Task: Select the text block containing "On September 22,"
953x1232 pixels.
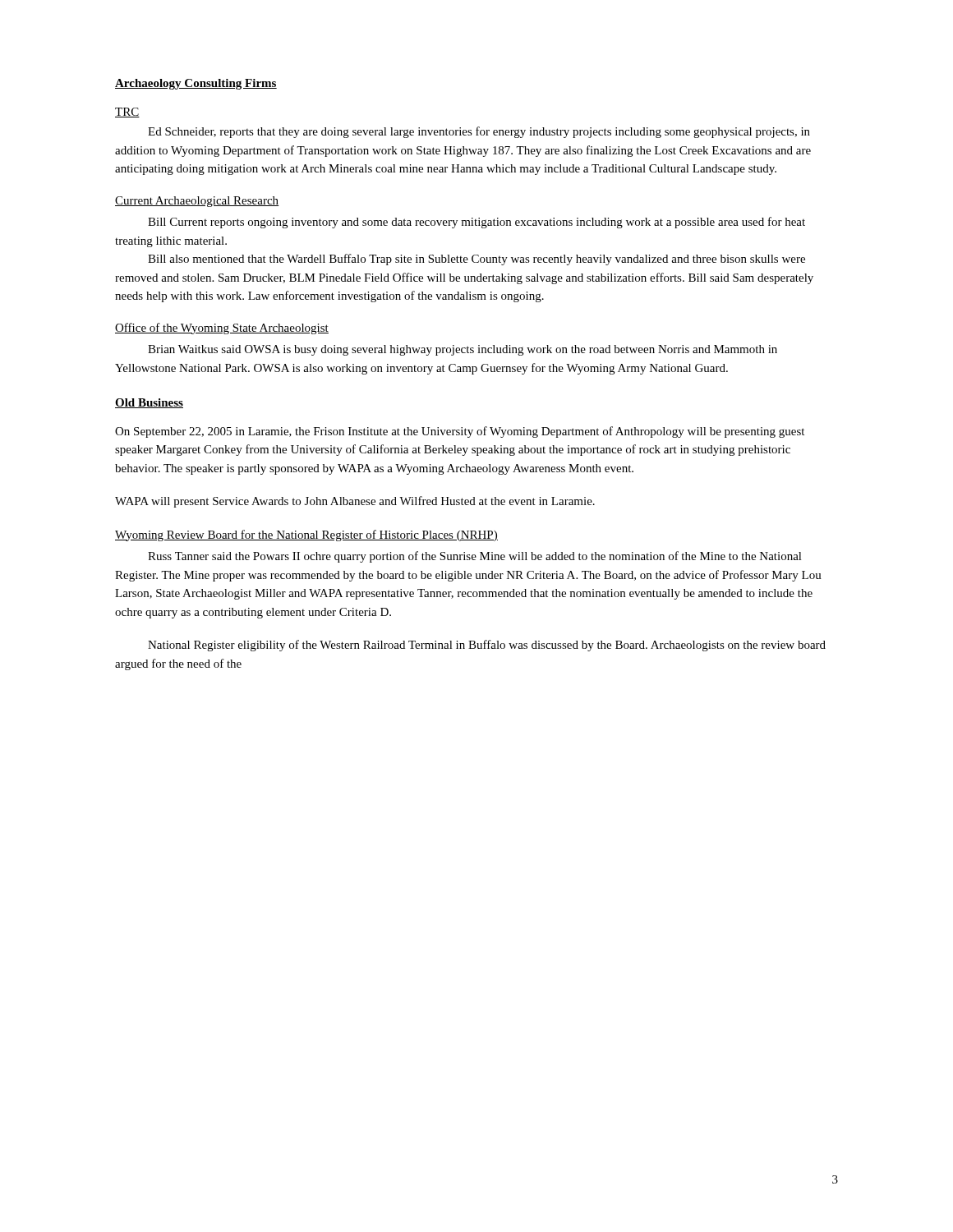Action: (476, 449)
